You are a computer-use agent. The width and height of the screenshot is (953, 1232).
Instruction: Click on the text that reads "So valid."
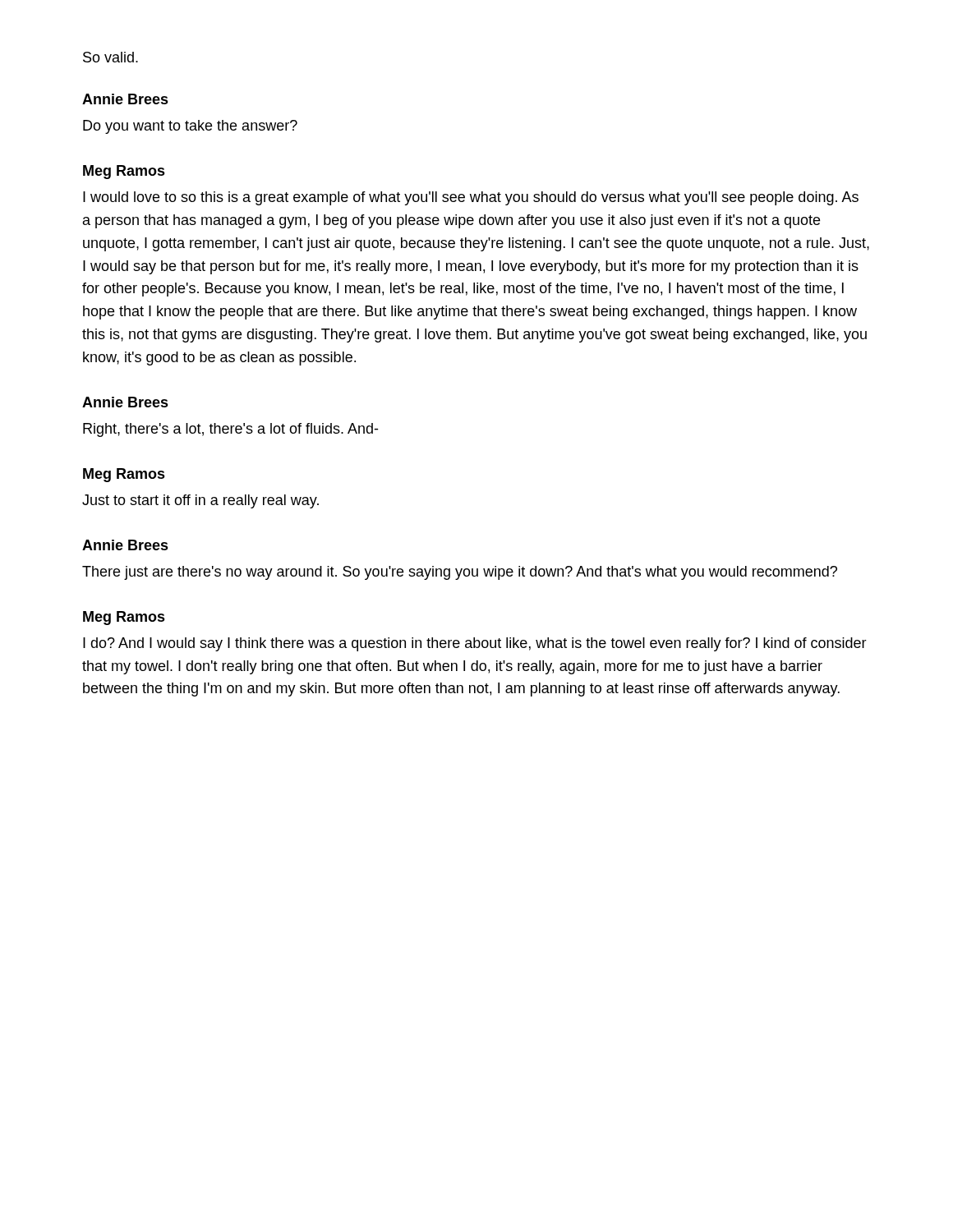pos(111,57)
